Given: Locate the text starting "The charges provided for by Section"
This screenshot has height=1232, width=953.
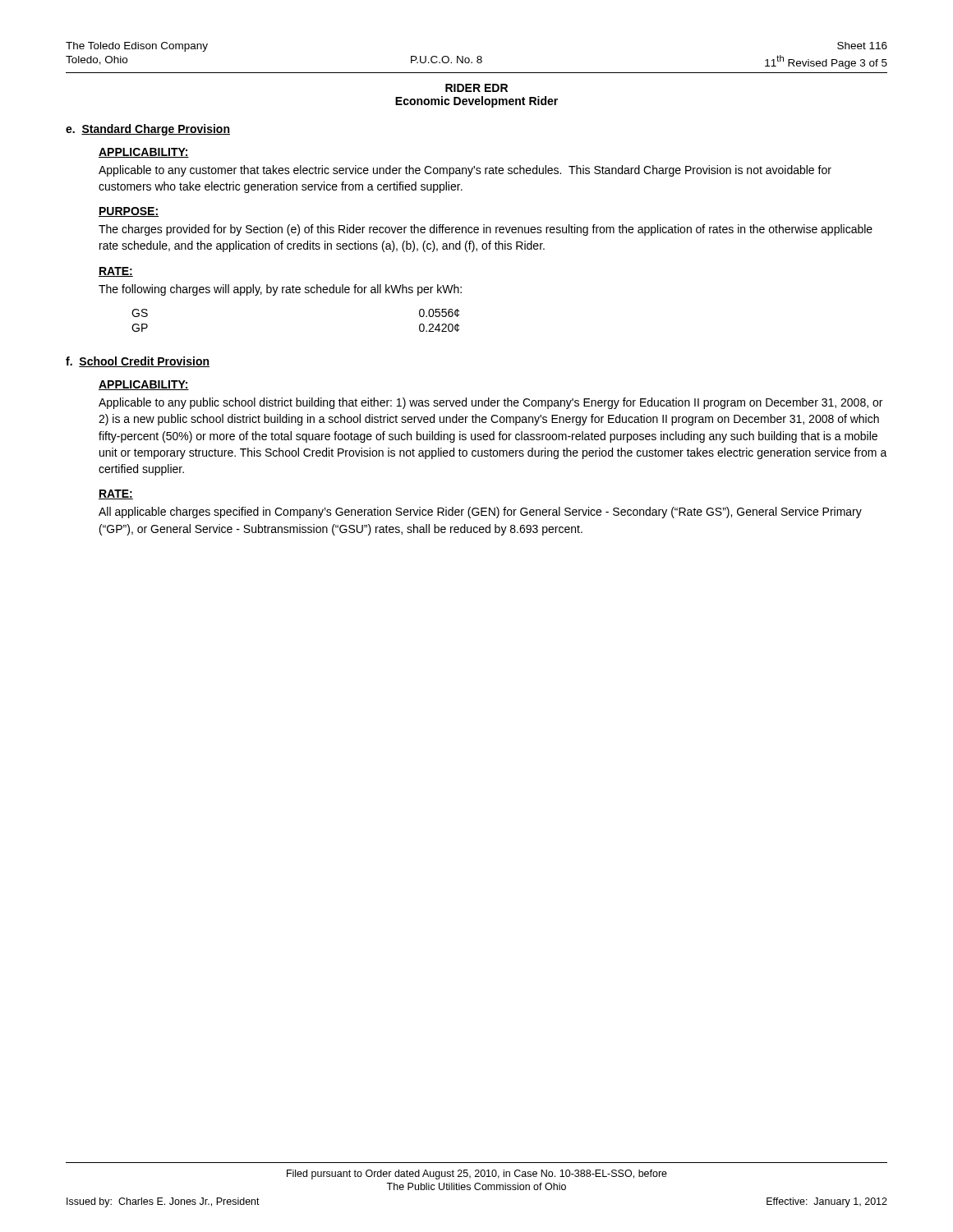Looking at the screenshot, I should point(486,238).
